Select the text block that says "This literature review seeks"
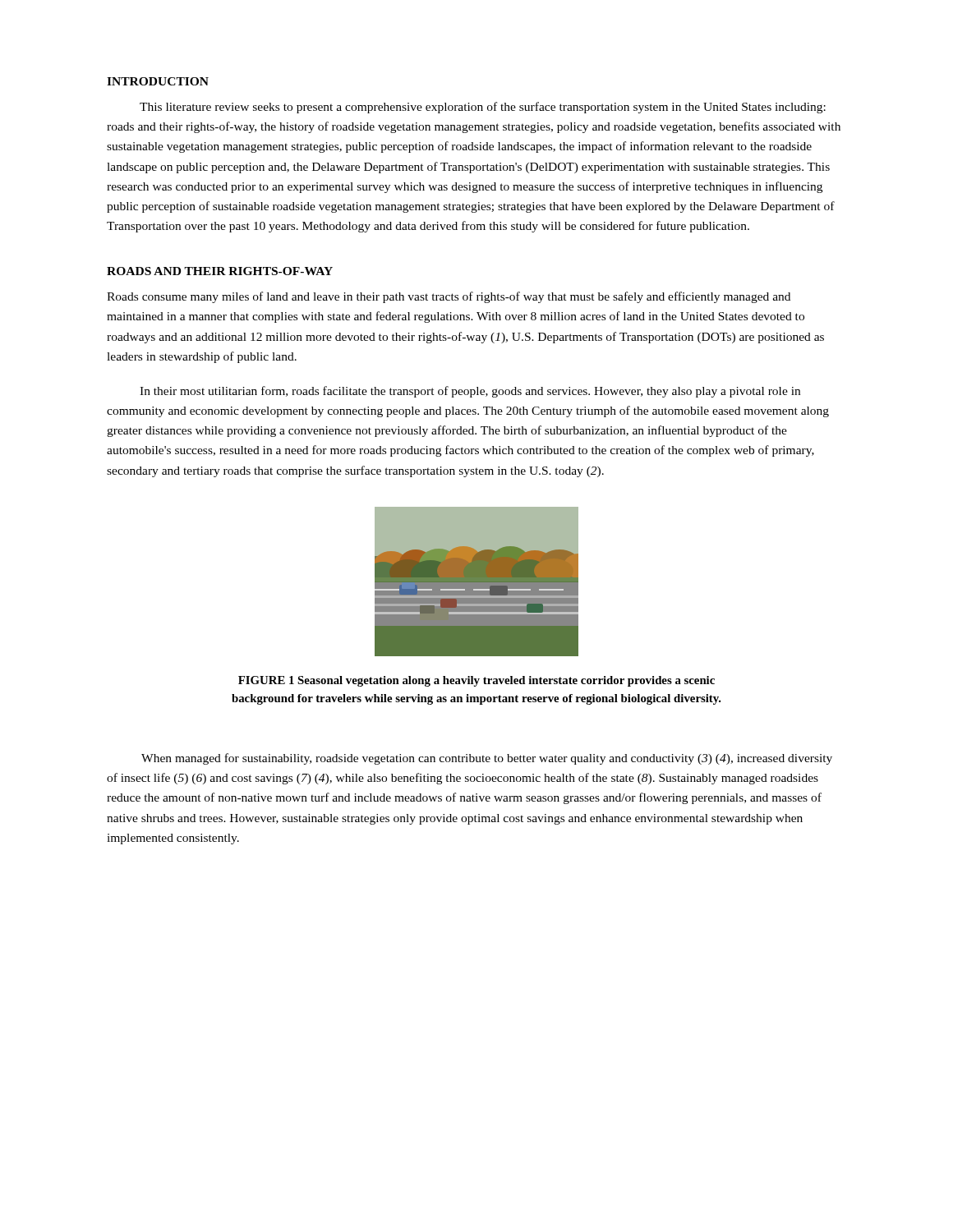 click(x=474, y=166)
